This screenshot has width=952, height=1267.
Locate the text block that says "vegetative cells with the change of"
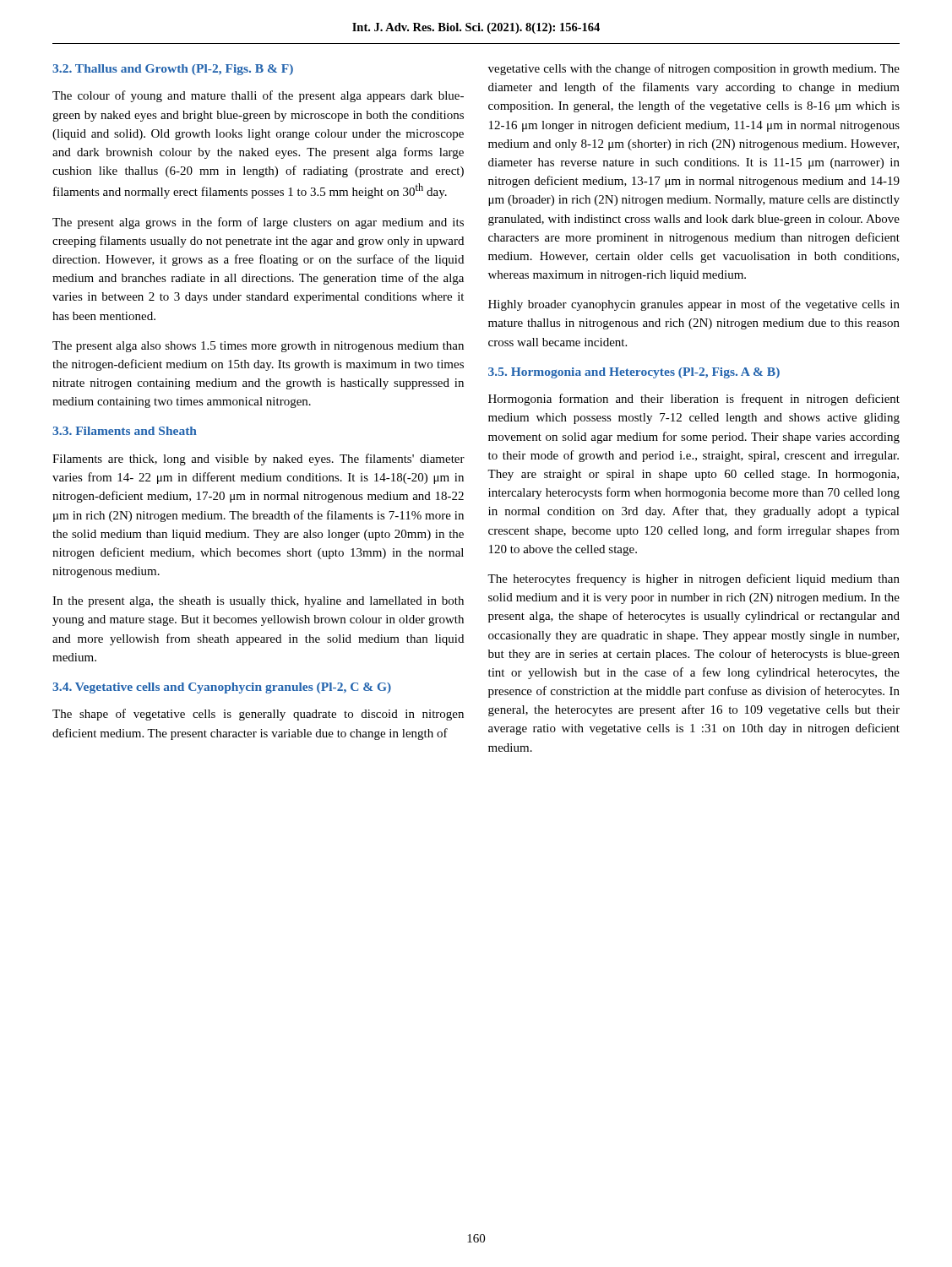(694, 172)
